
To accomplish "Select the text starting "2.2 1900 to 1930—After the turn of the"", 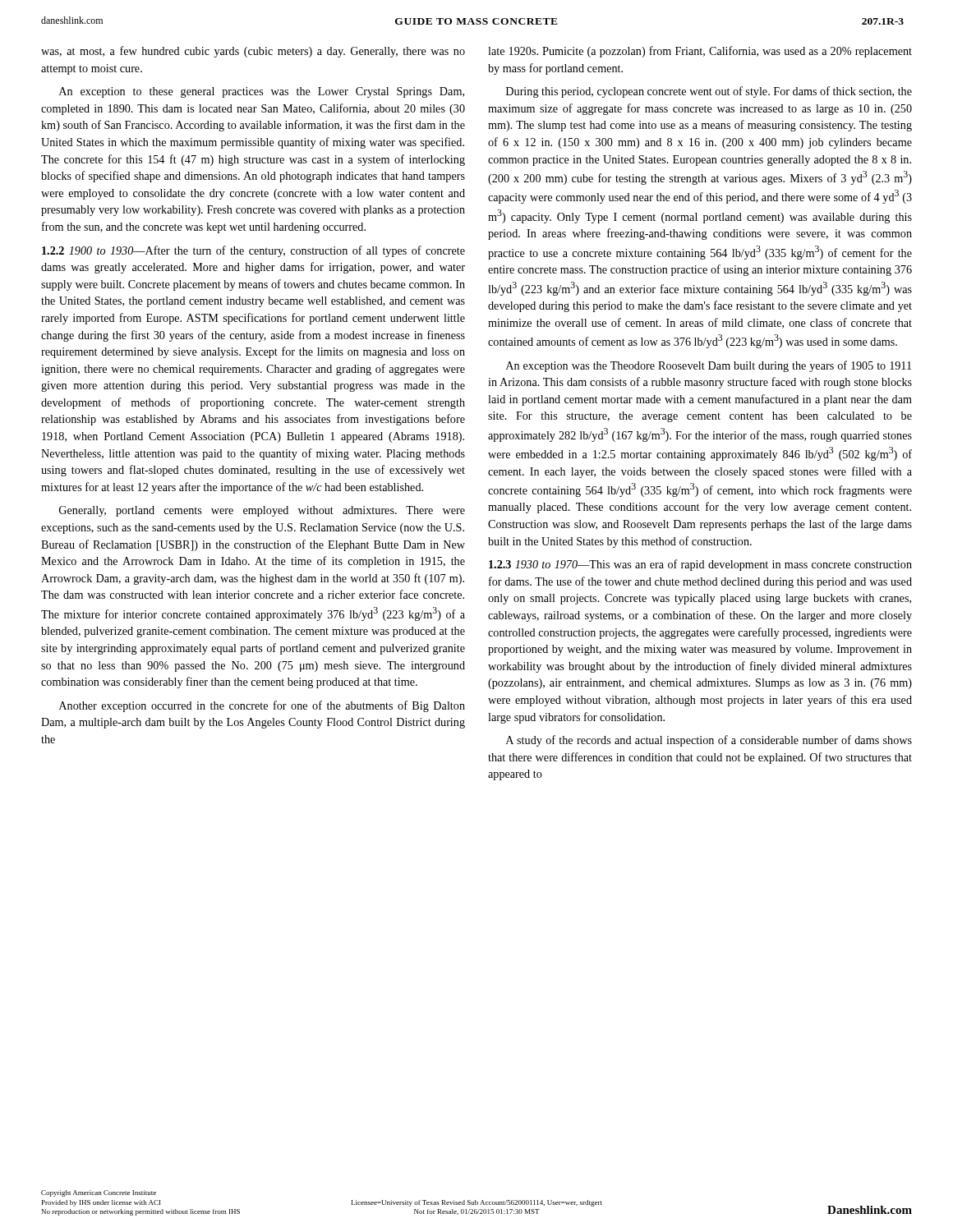I will click(253, 369).
